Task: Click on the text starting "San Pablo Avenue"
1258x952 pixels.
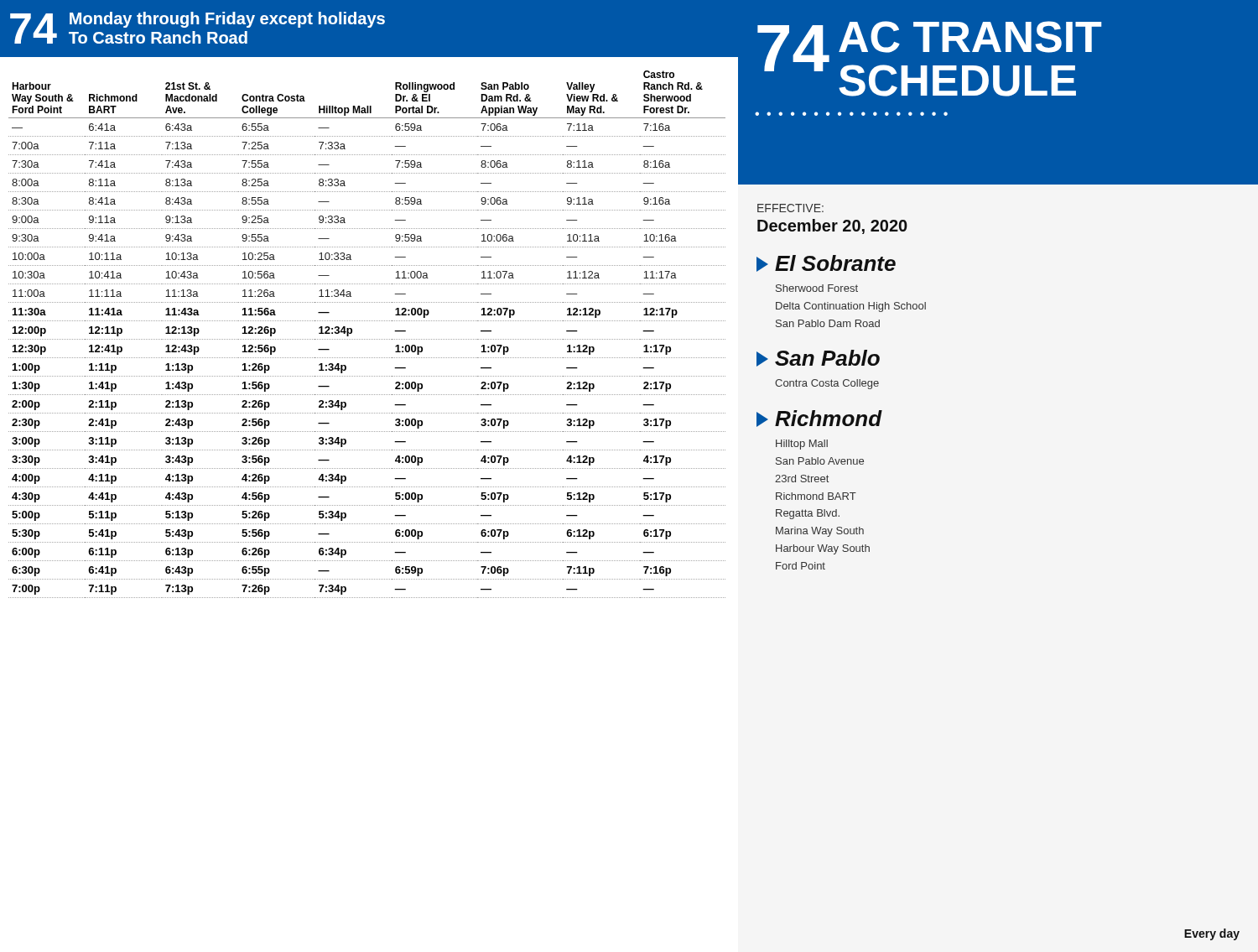Action: click(820, 461)
